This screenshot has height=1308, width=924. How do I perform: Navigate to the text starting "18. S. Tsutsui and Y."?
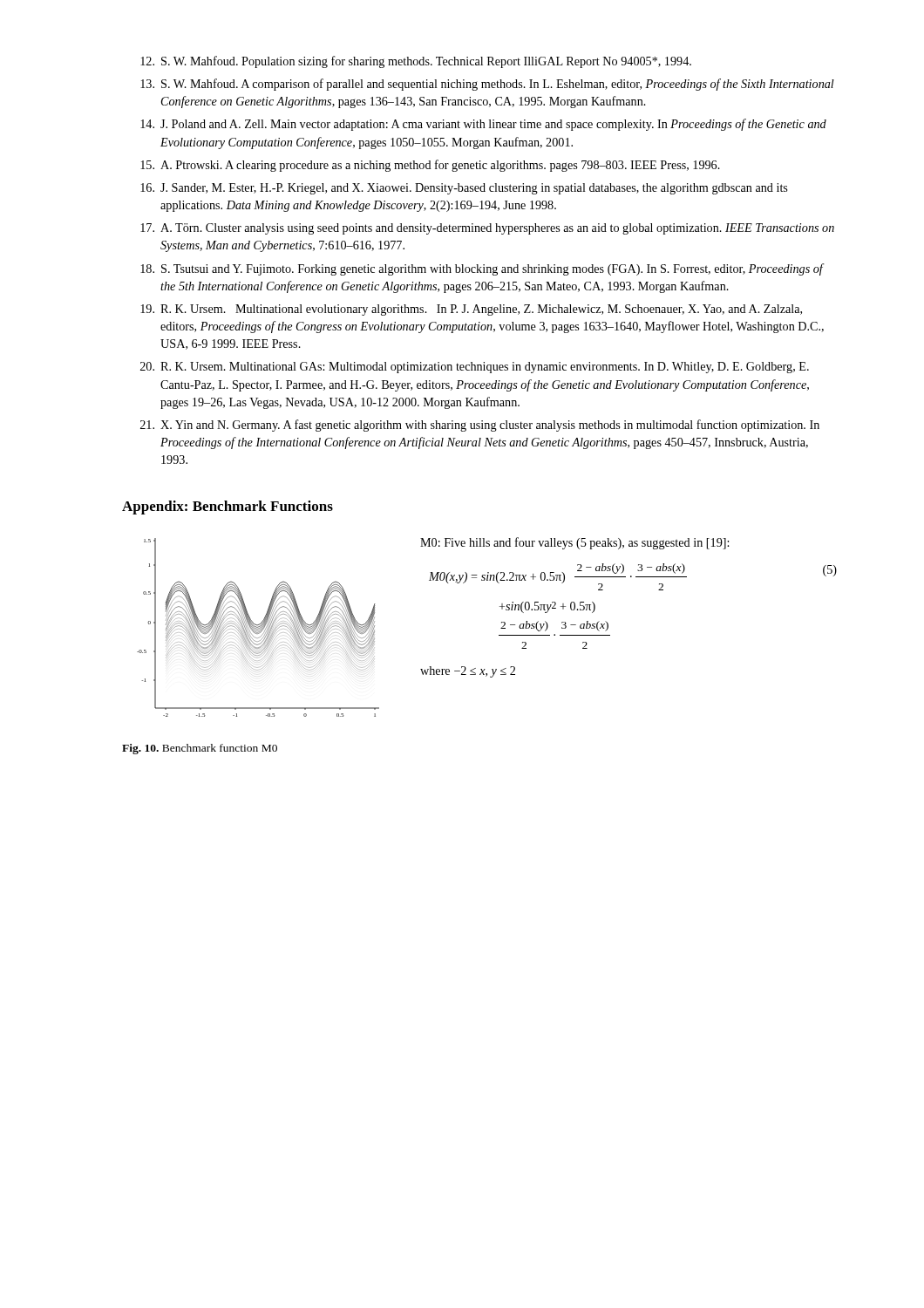tap(479, 277)
